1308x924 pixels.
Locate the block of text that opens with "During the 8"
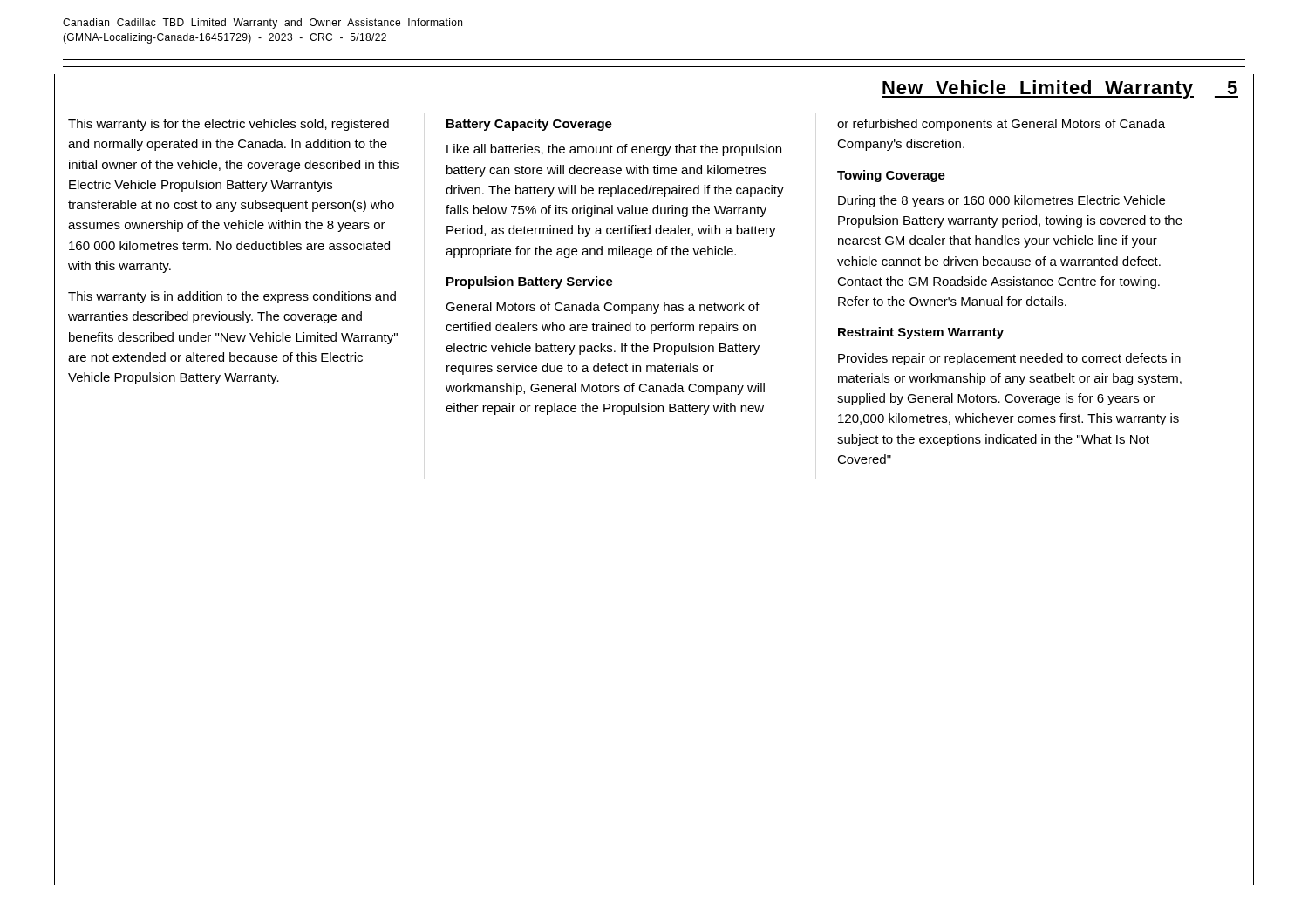tap(1012, 251)
